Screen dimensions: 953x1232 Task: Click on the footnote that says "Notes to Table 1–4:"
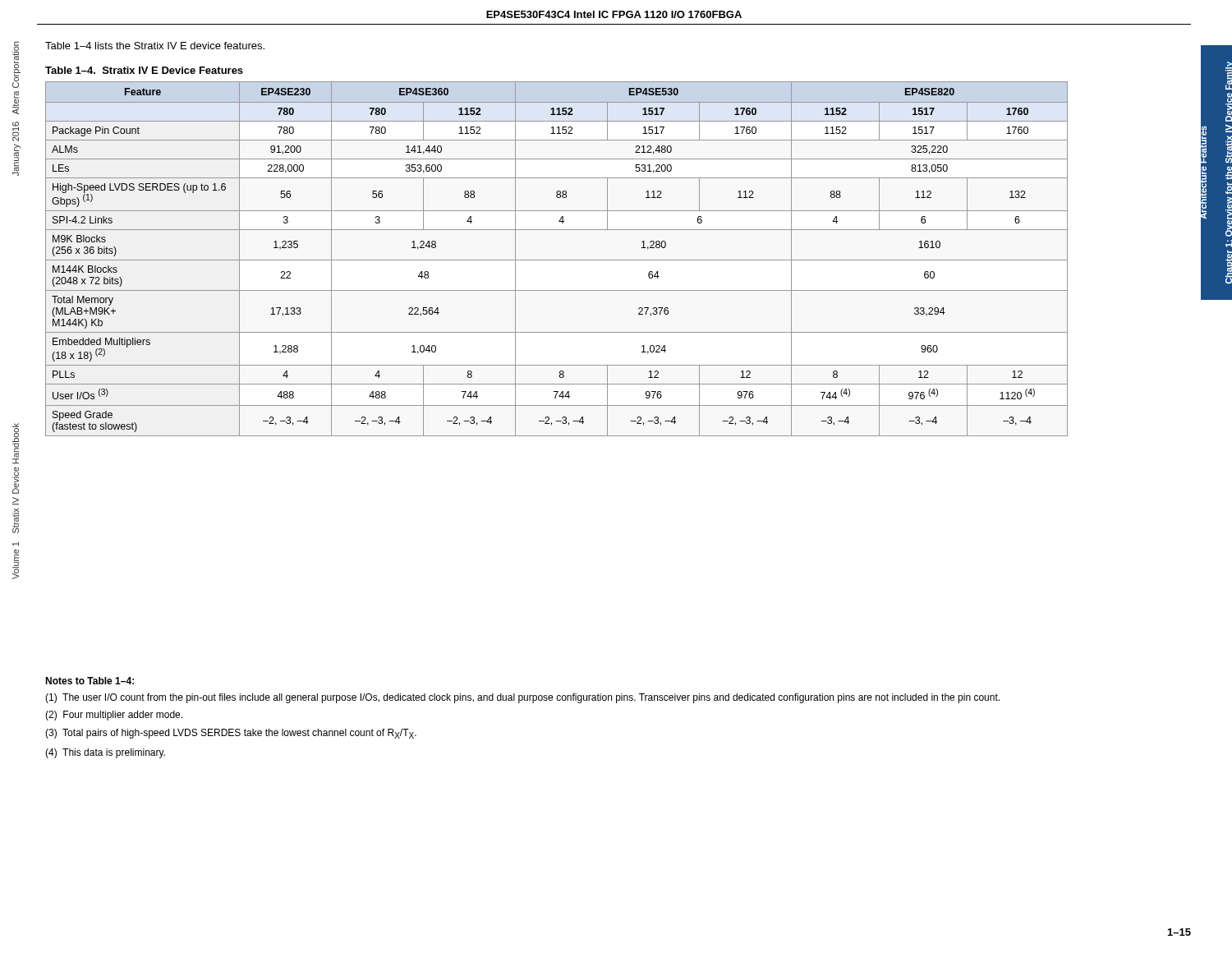click(x=90, y=681)
